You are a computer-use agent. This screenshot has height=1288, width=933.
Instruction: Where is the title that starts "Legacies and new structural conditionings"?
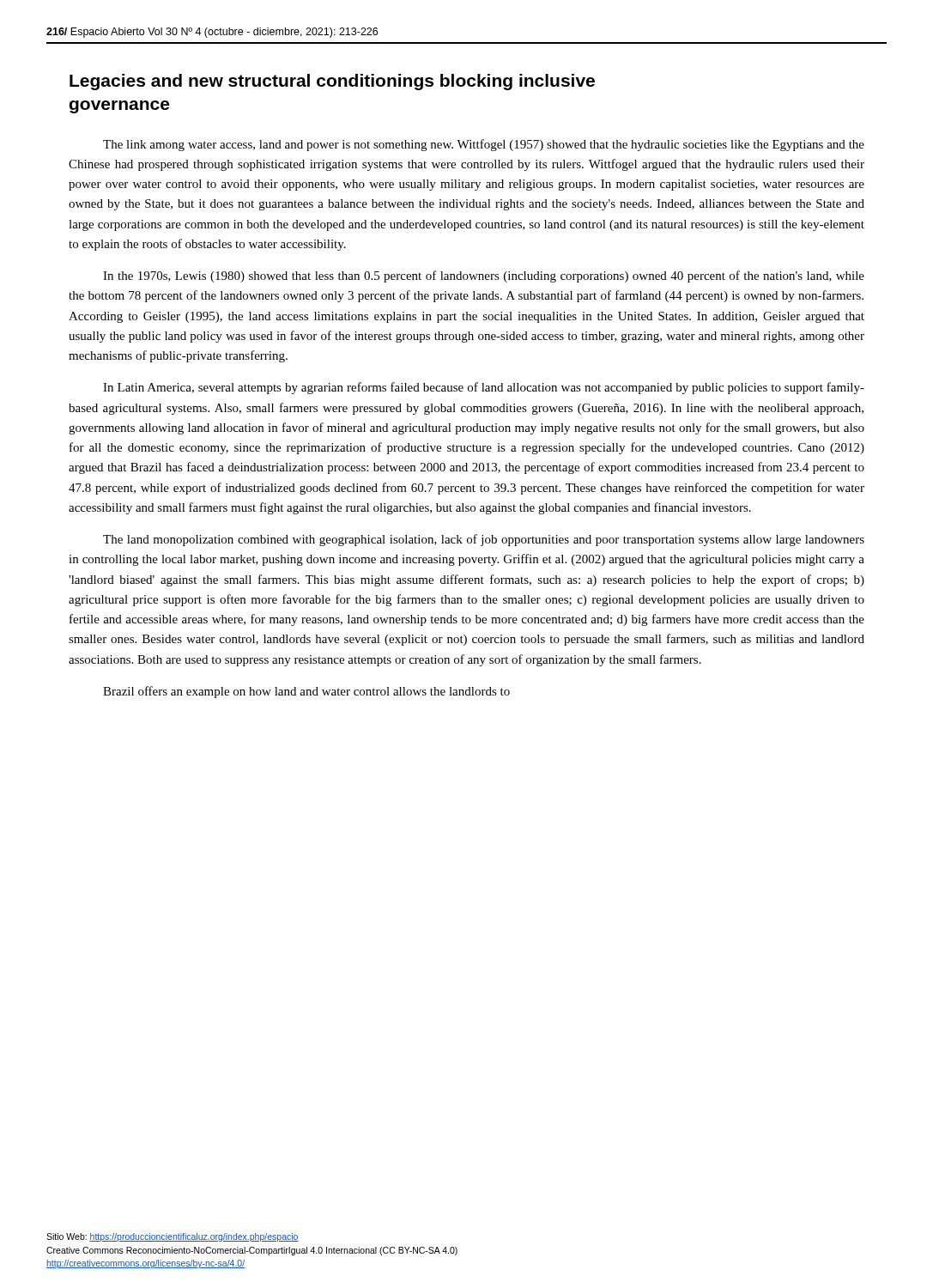pyautogui.click(x=466, y=92)
